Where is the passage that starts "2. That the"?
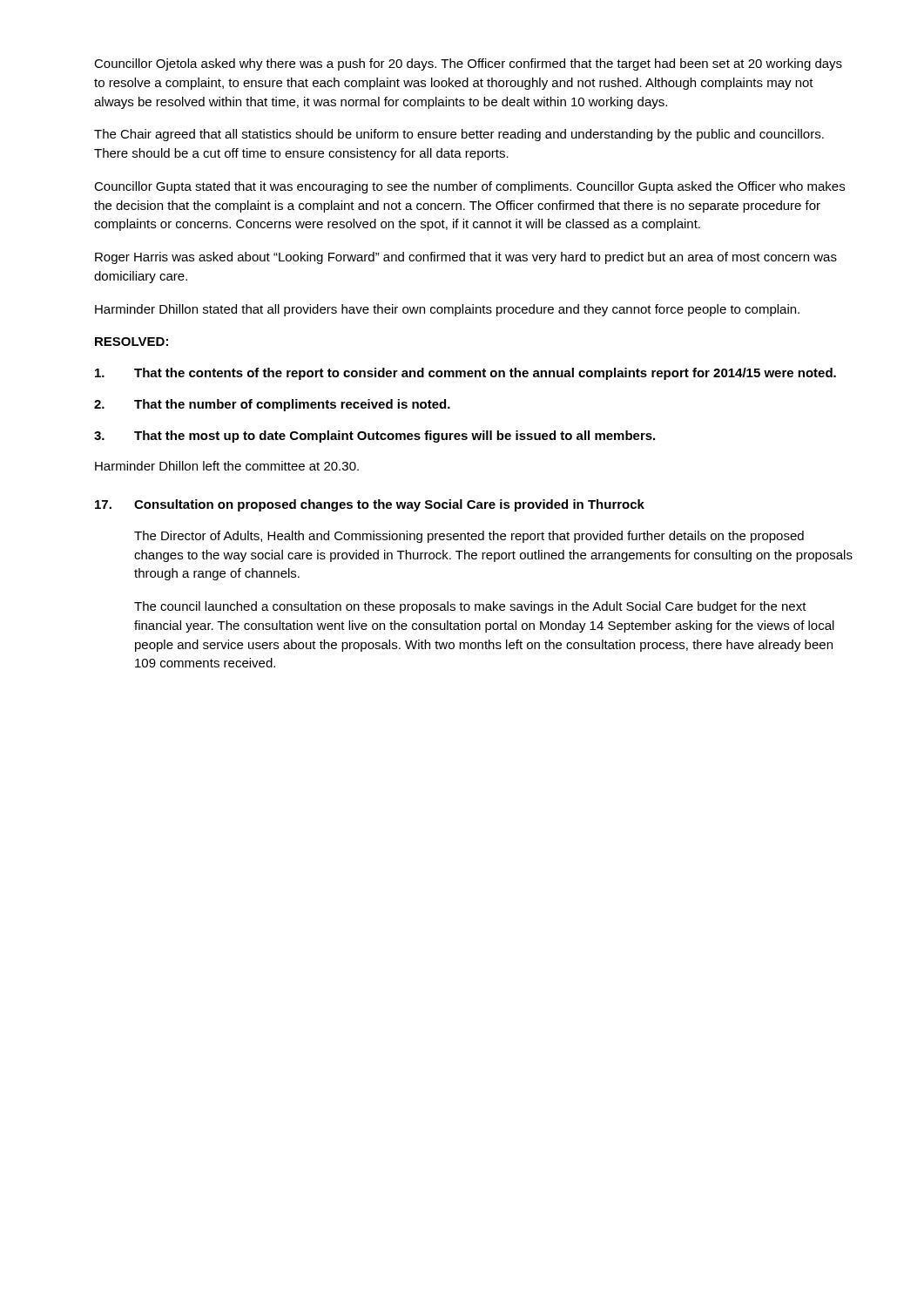This screenshot has width=924, height=1307. pos(272,404)
